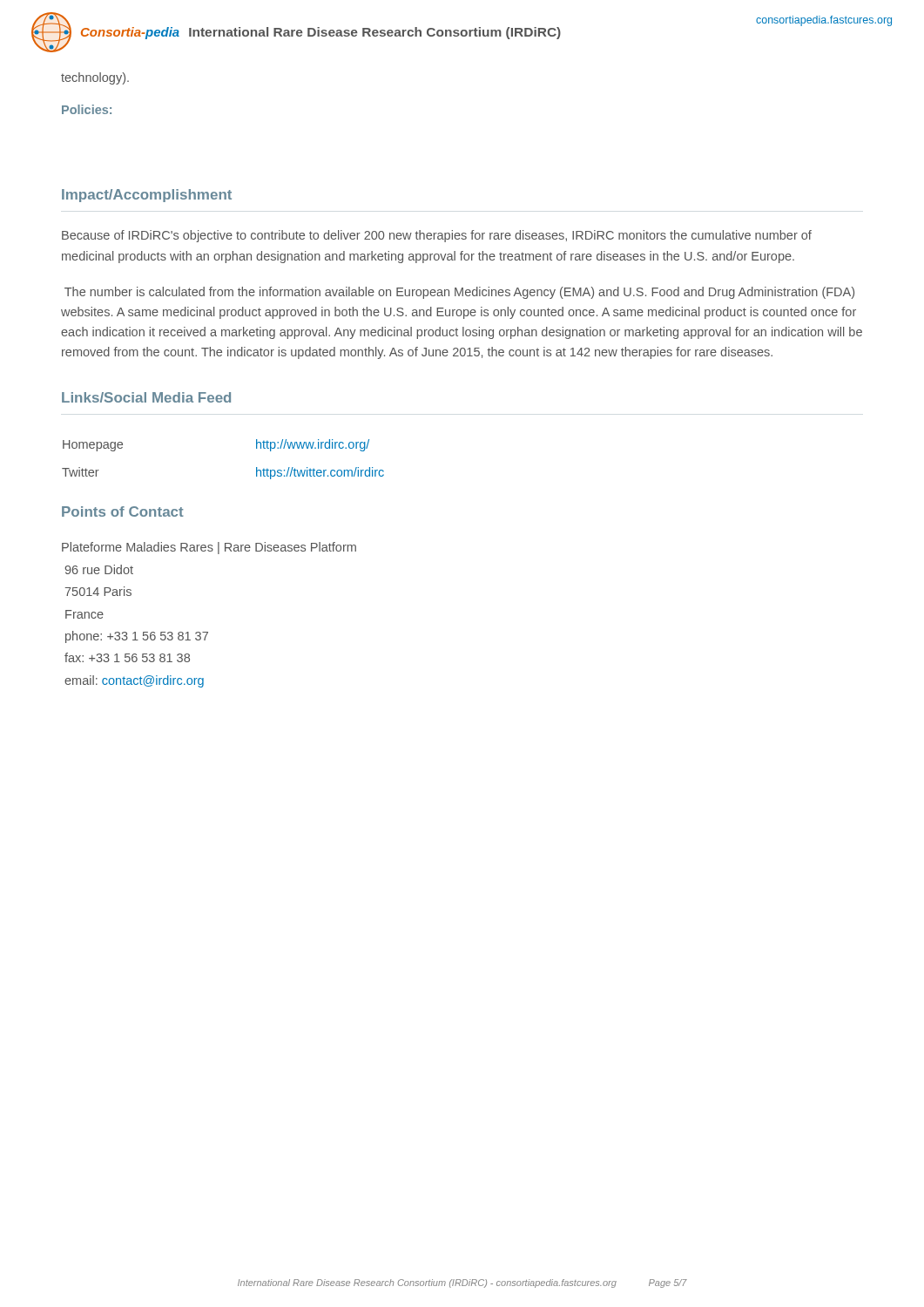
Task: Find the section header with the text "Points of Contact"
Action: click(x=122, y=512)
